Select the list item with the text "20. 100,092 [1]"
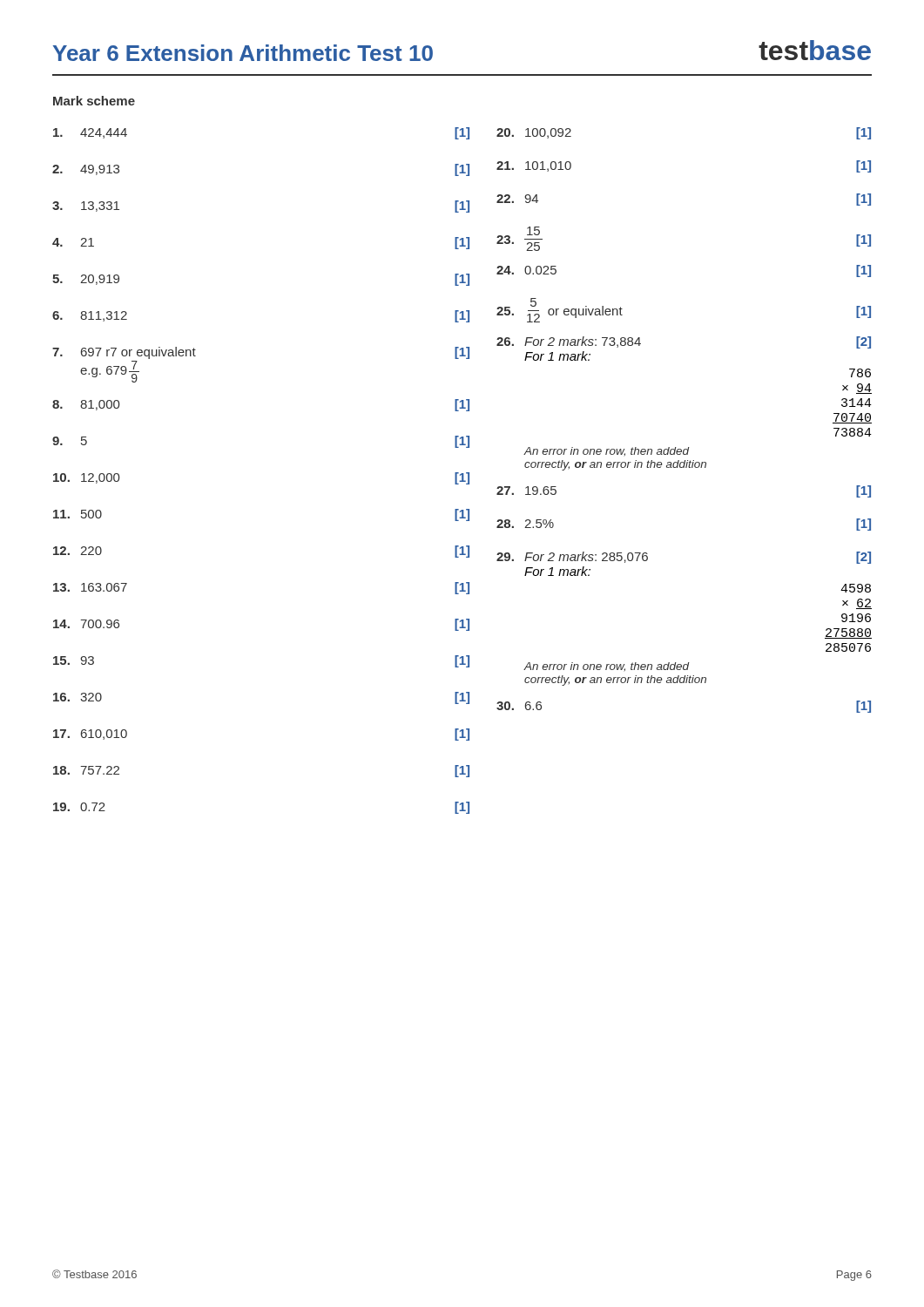Image resolution: width=924 pixels, height=1307 pixels. pyautogui.click(x=537, y=133)
